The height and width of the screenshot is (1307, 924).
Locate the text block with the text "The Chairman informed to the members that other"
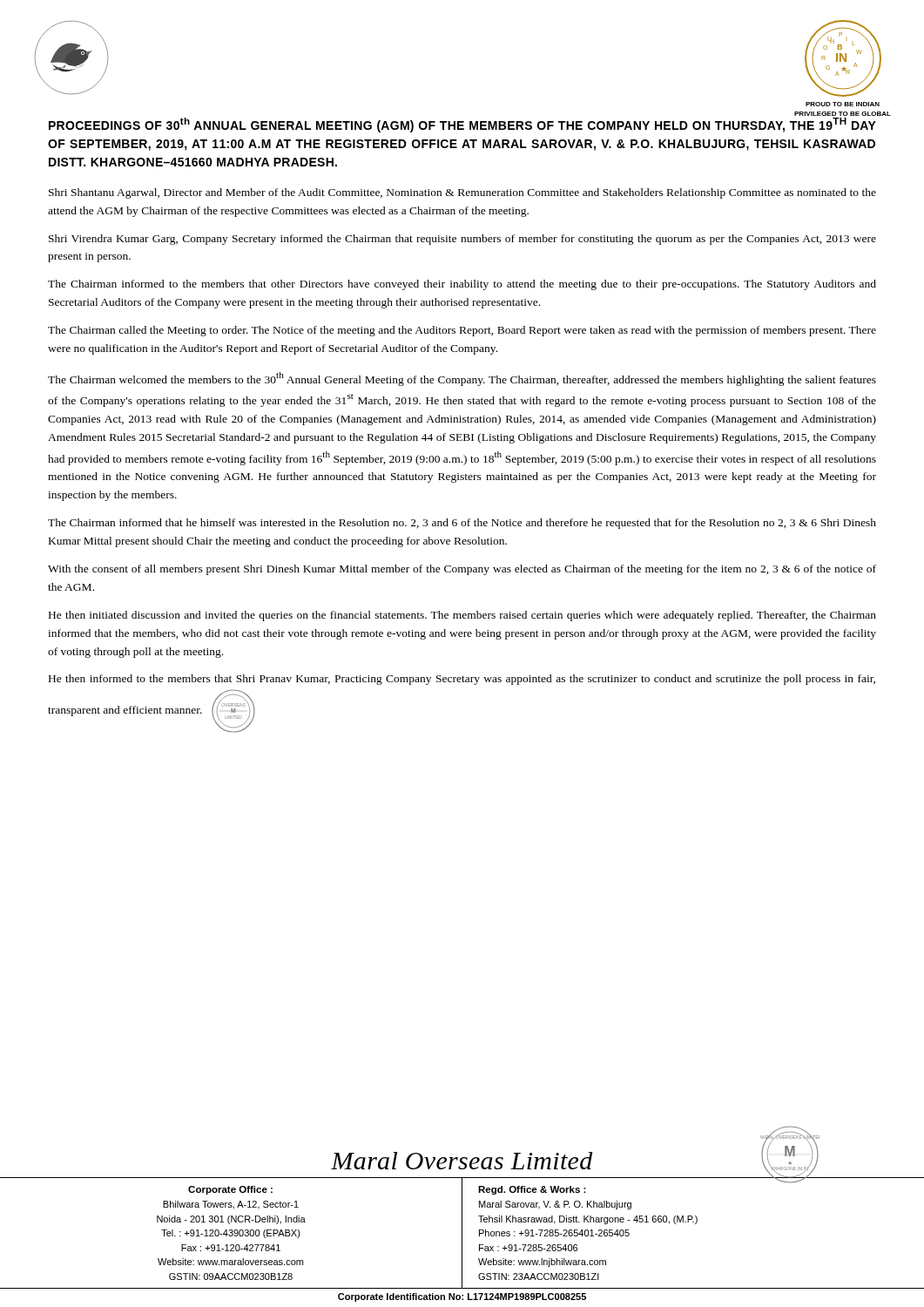click(x=462, y=293)
